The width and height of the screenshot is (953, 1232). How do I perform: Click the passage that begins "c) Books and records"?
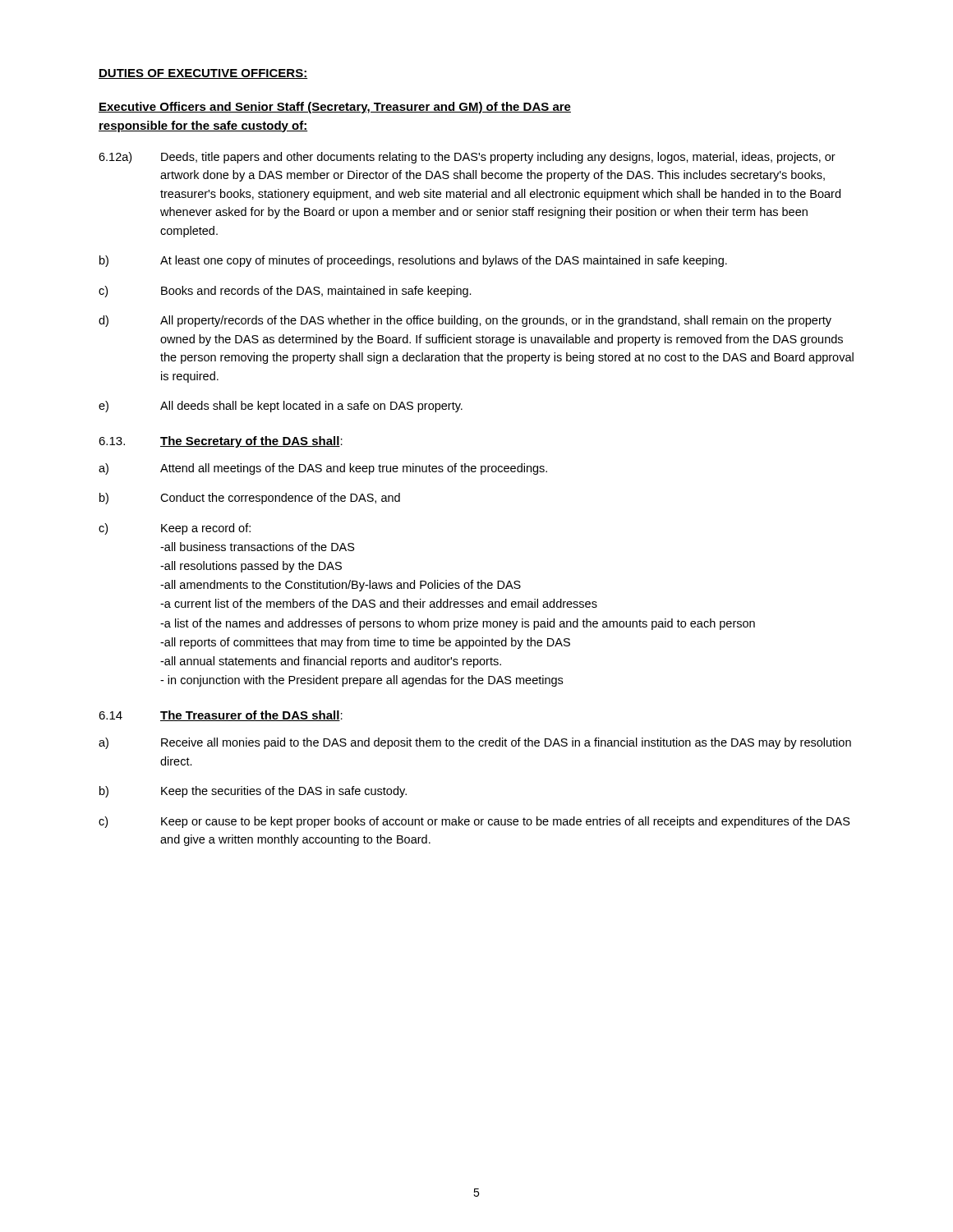(476, 291)
